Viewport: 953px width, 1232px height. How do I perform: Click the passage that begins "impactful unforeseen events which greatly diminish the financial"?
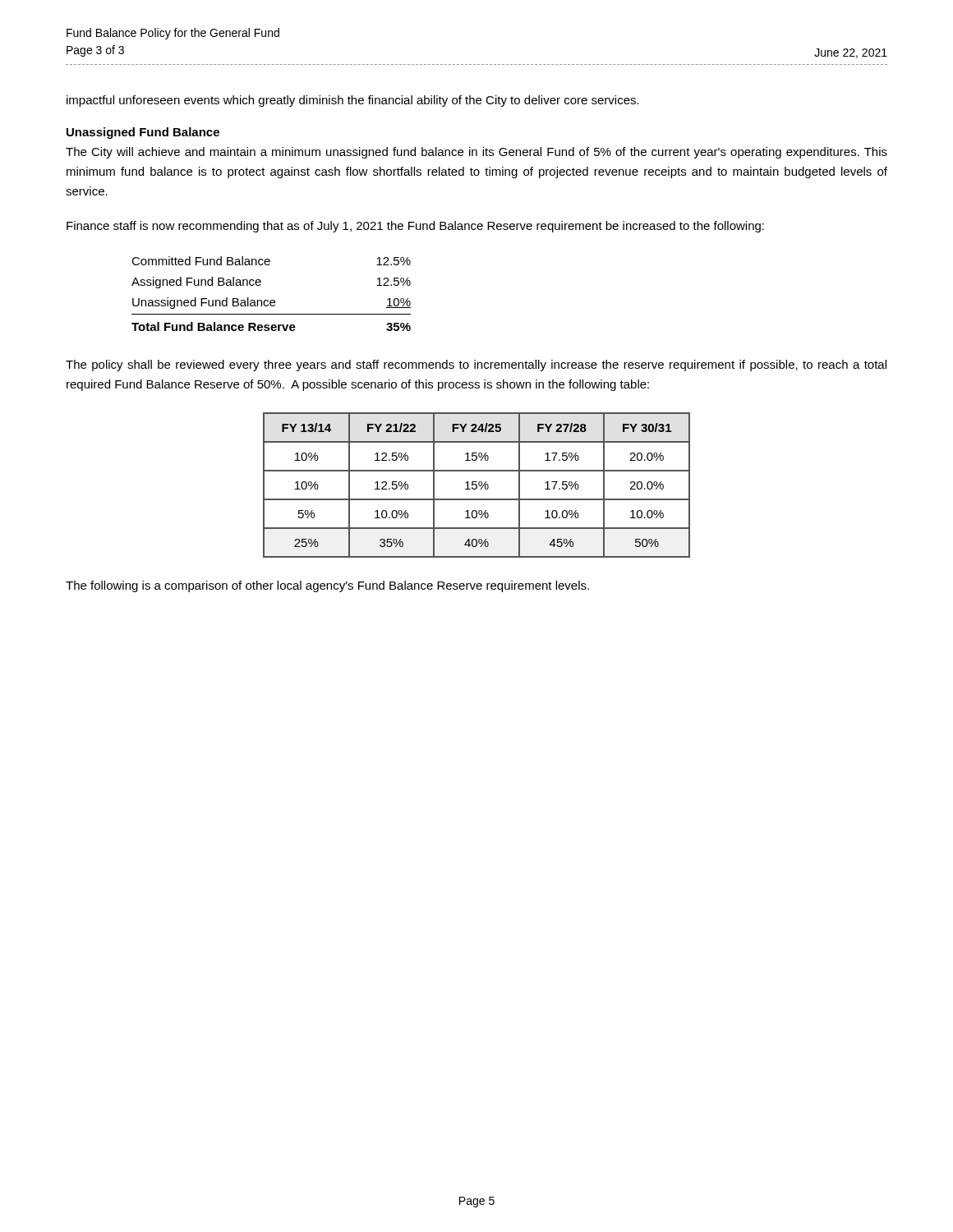click(x=353, y=100)
